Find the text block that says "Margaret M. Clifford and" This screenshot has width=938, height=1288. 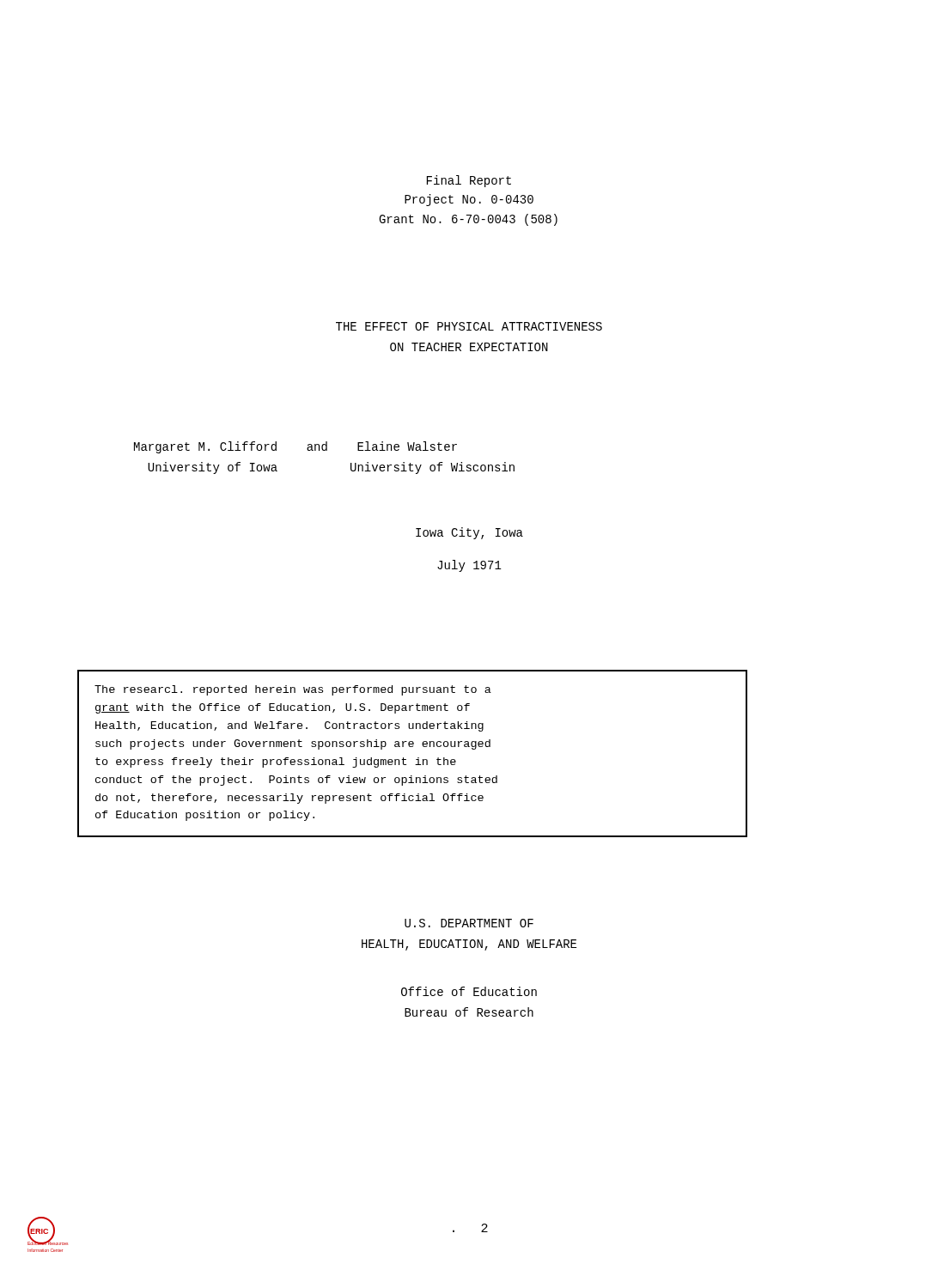[x=324, y=458]
